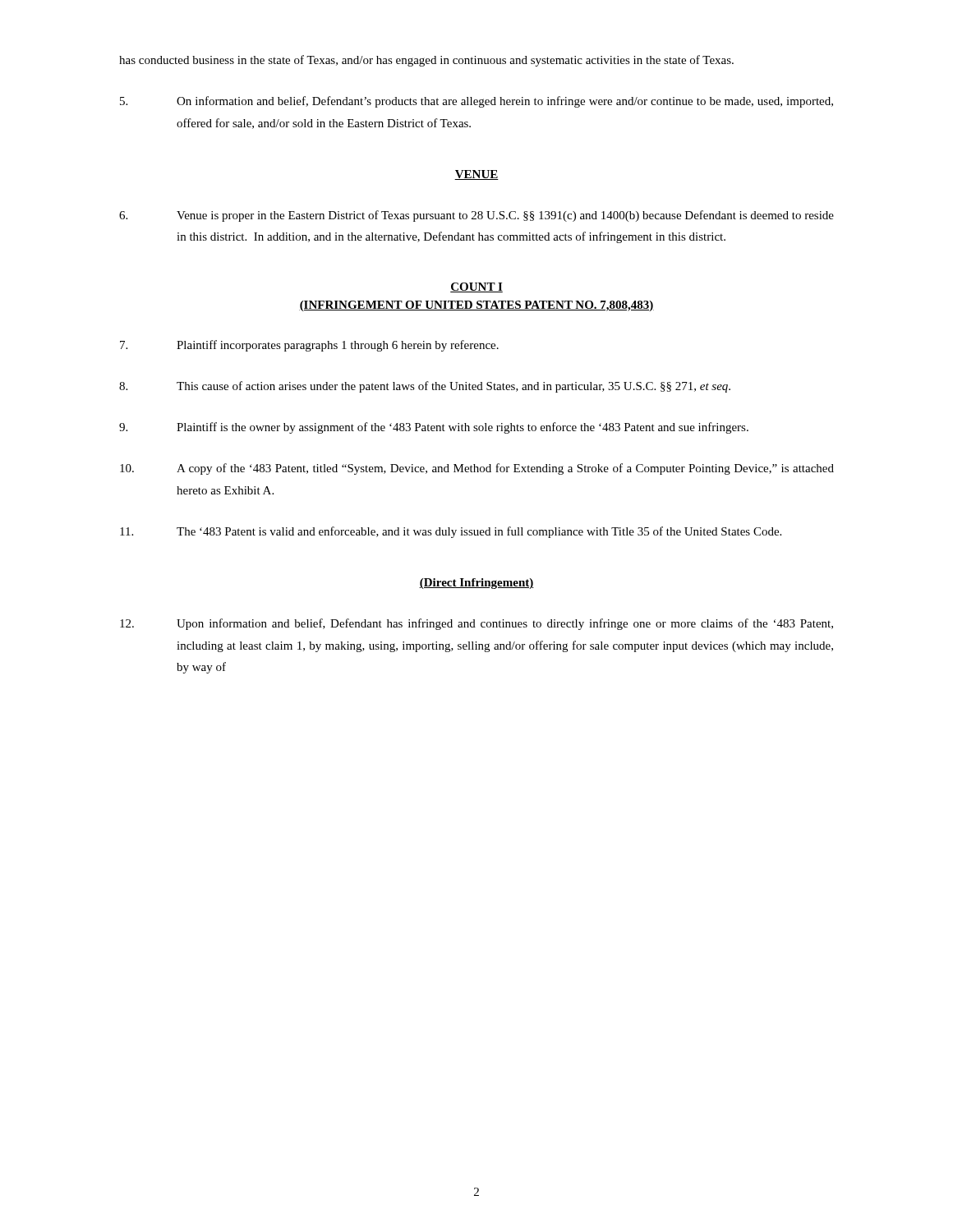Find the list item that says "7. Plaintiff incorporates"

click(x=476, y=345)
